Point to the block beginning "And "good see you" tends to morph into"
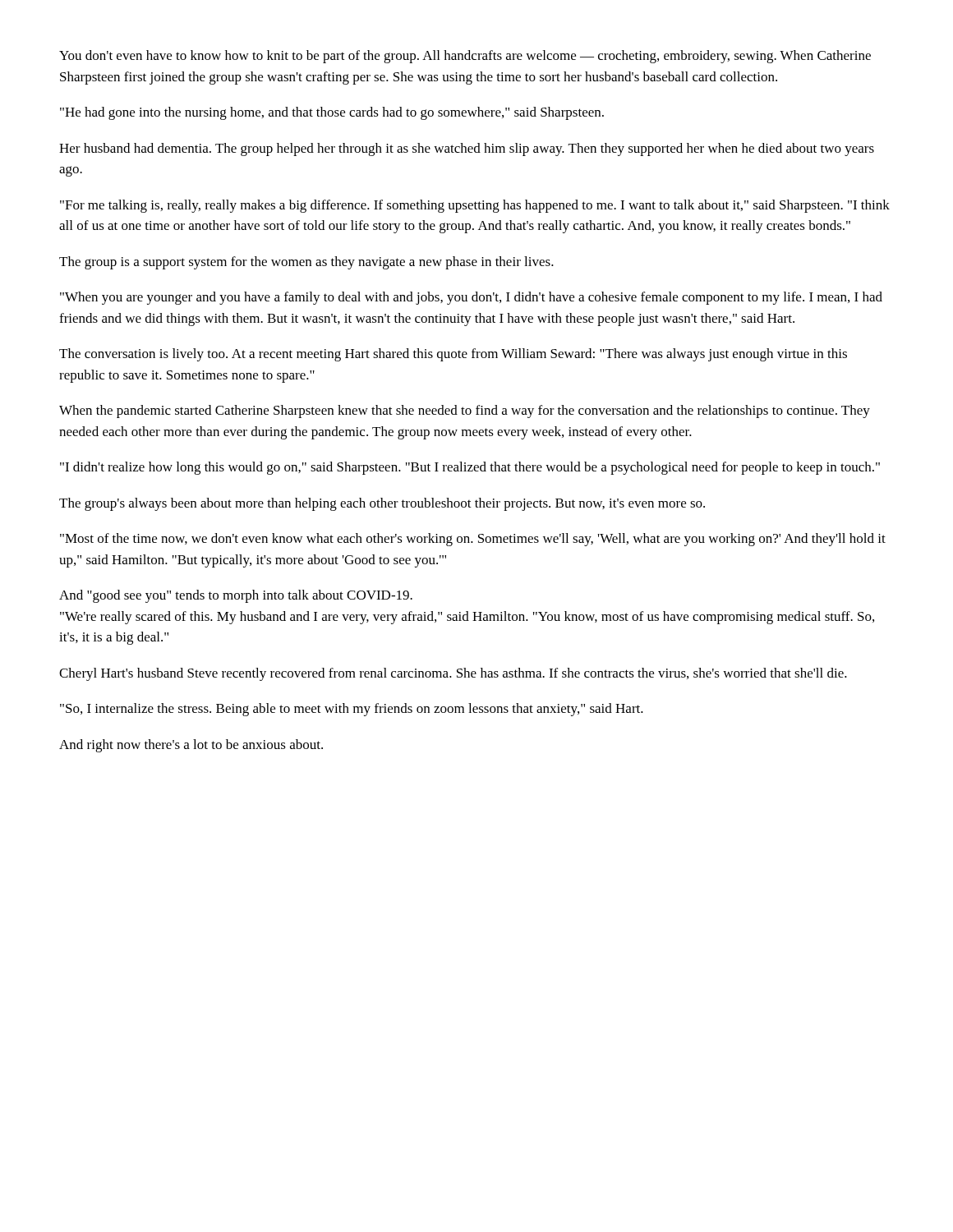 pyautogui.click(x=467, y=616)
